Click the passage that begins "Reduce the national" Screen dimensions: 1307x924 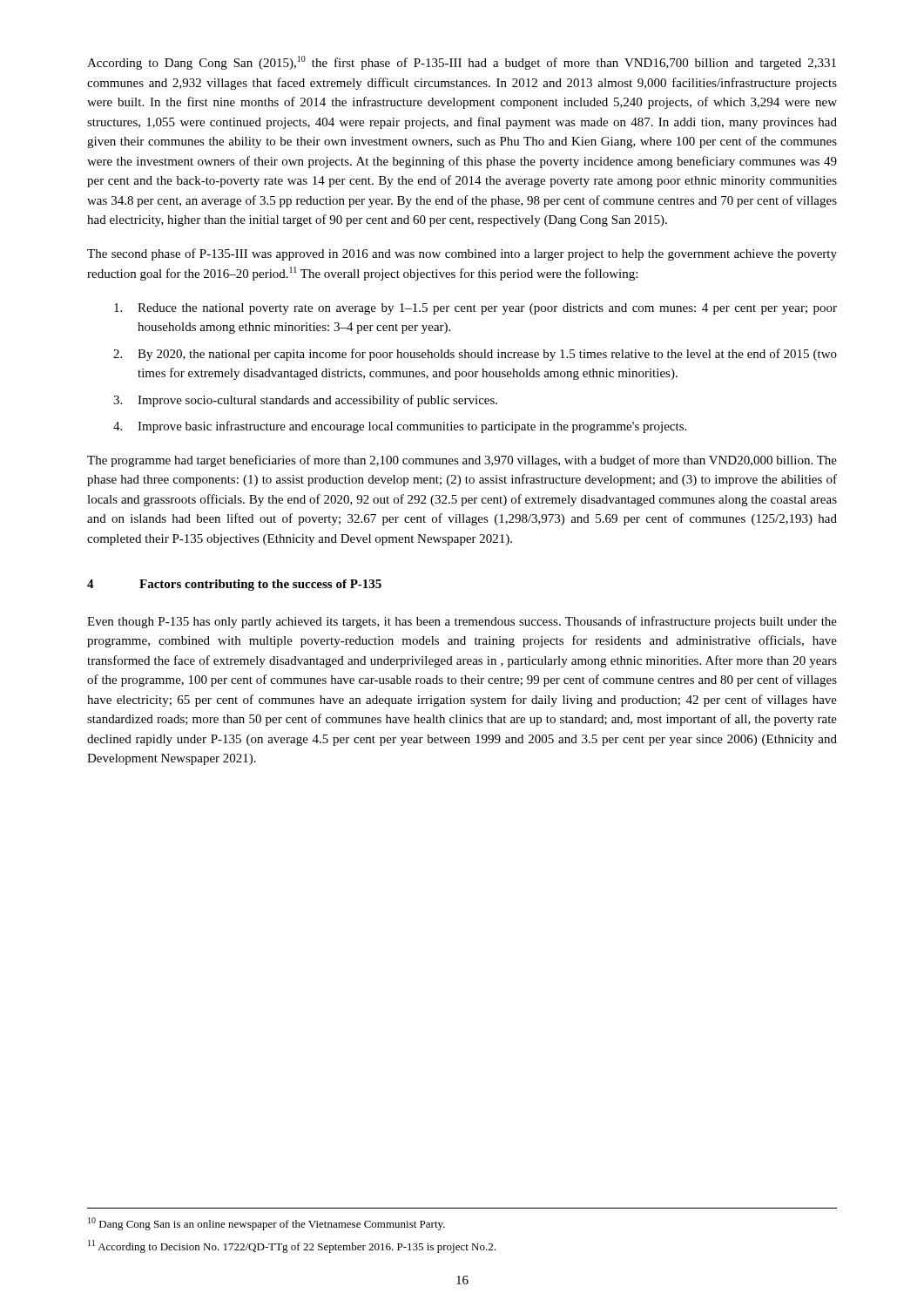pos(475,317)
